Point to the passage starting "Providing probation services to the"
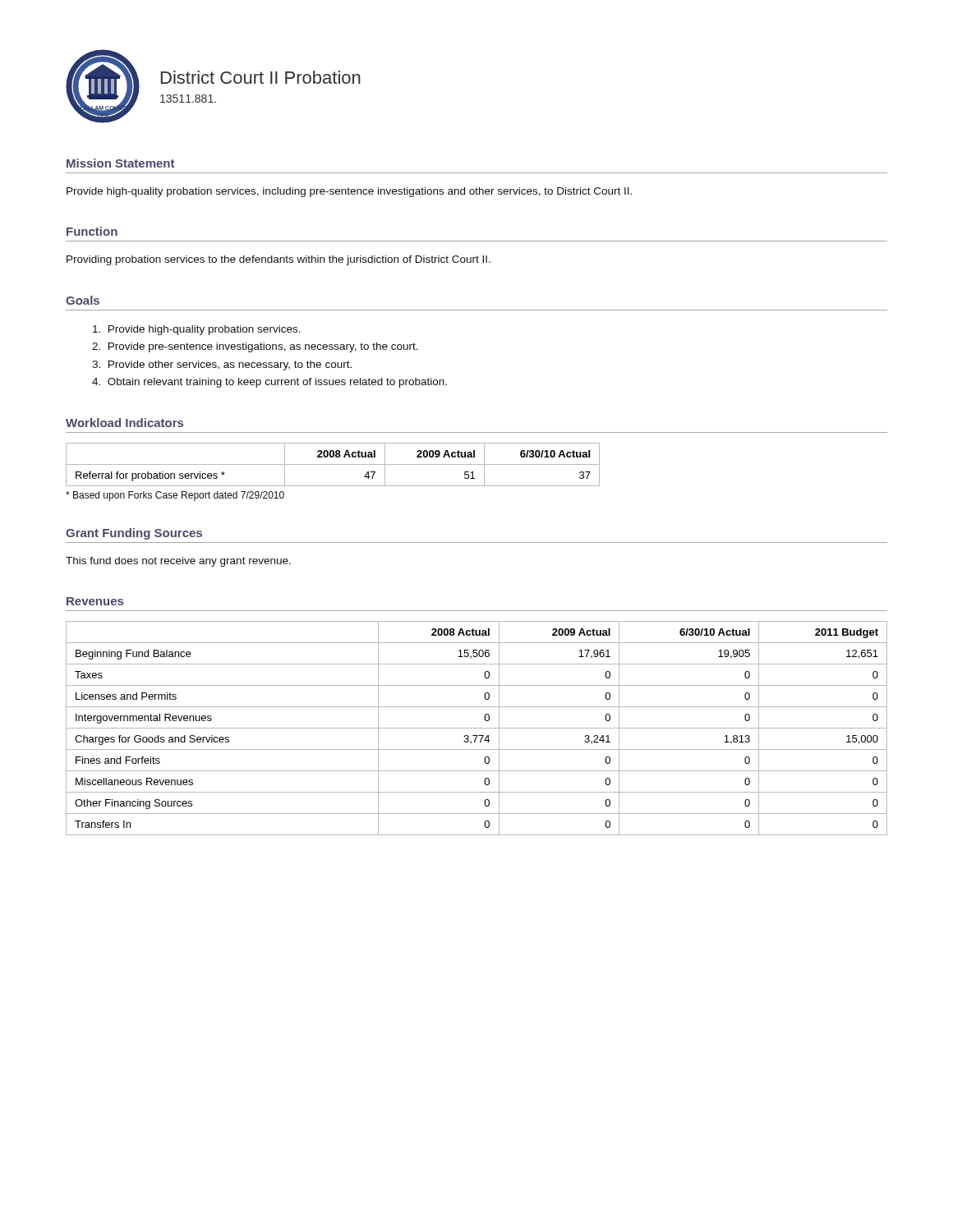Image resolution: width=953 pixels, height=1232 pixels. [278, 259]
